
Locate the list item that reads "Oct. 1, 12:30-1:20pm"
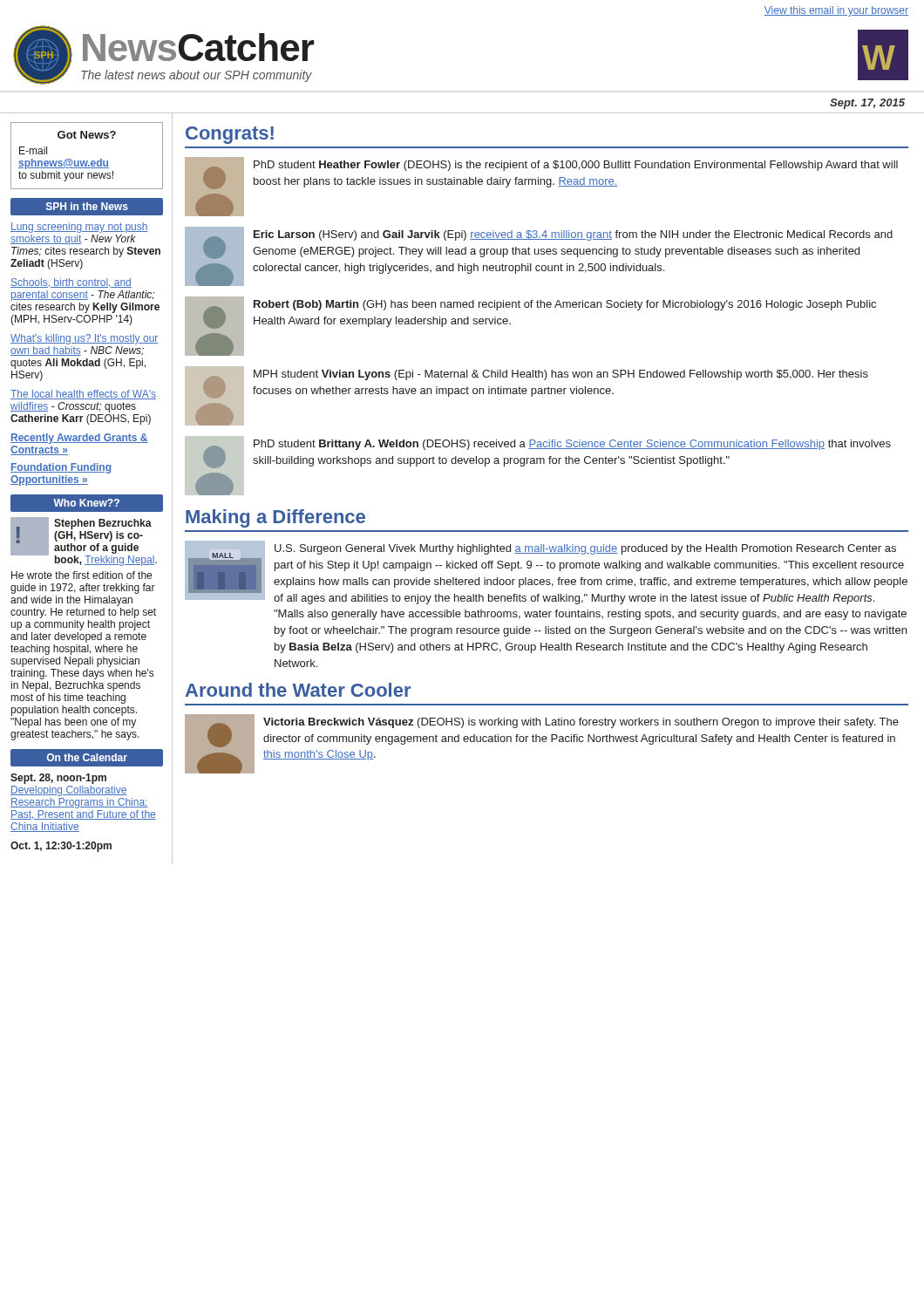[61, 846]
